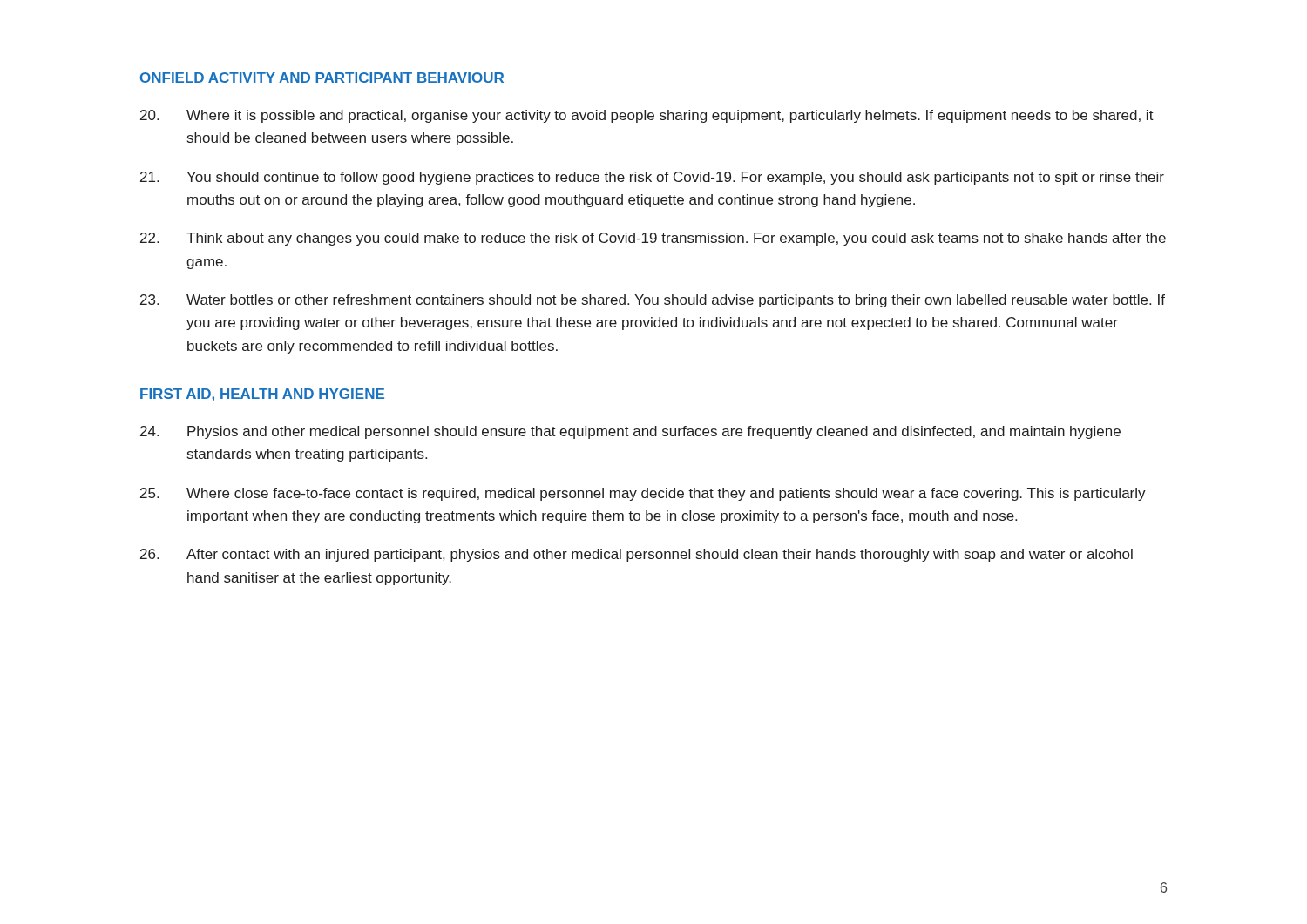Find the block starting "25. Where close"
This screenshot has height=924, width=1307.
pos(654,505)
